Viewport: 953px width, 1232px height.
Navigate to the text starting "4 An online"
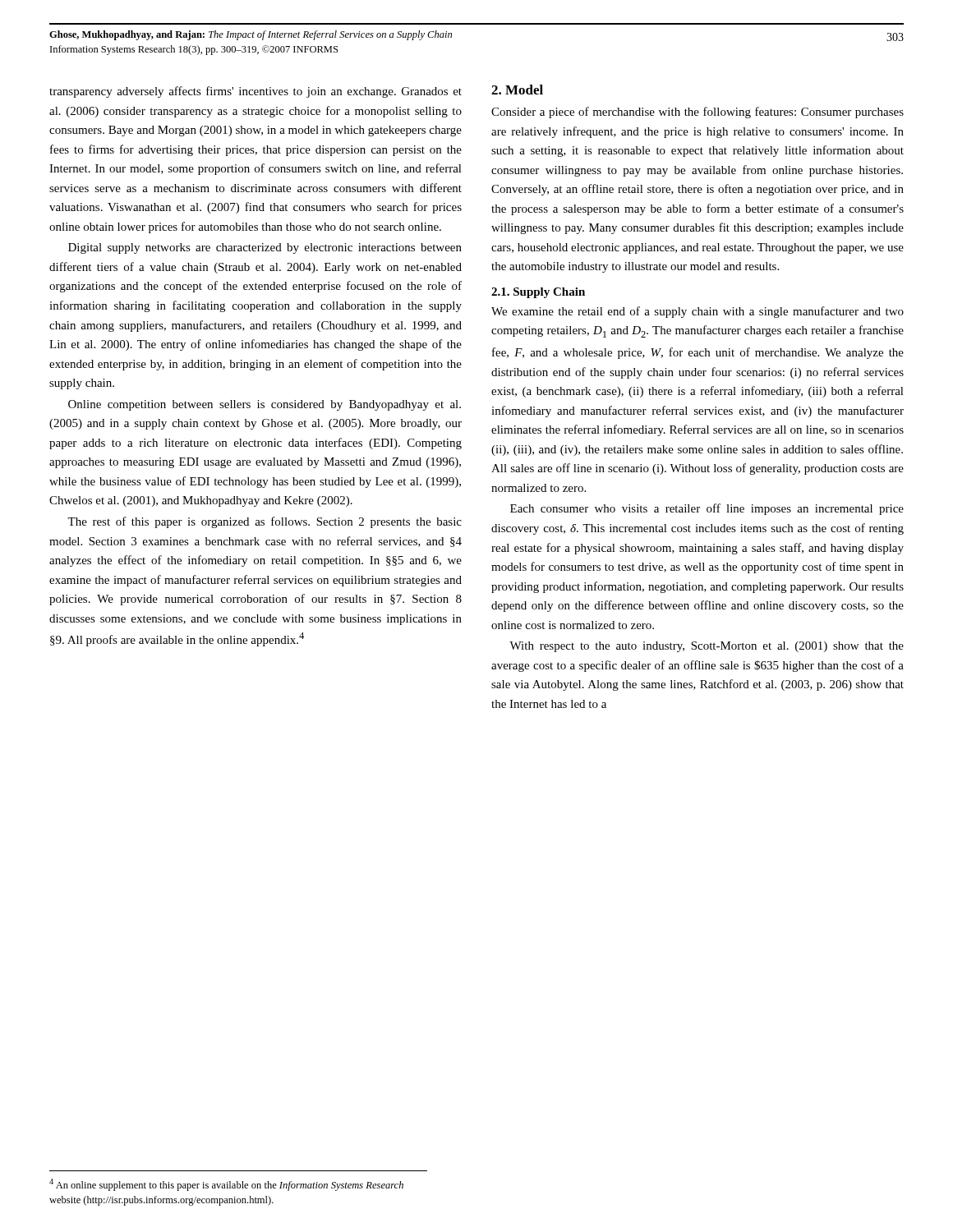point(226,1191)
